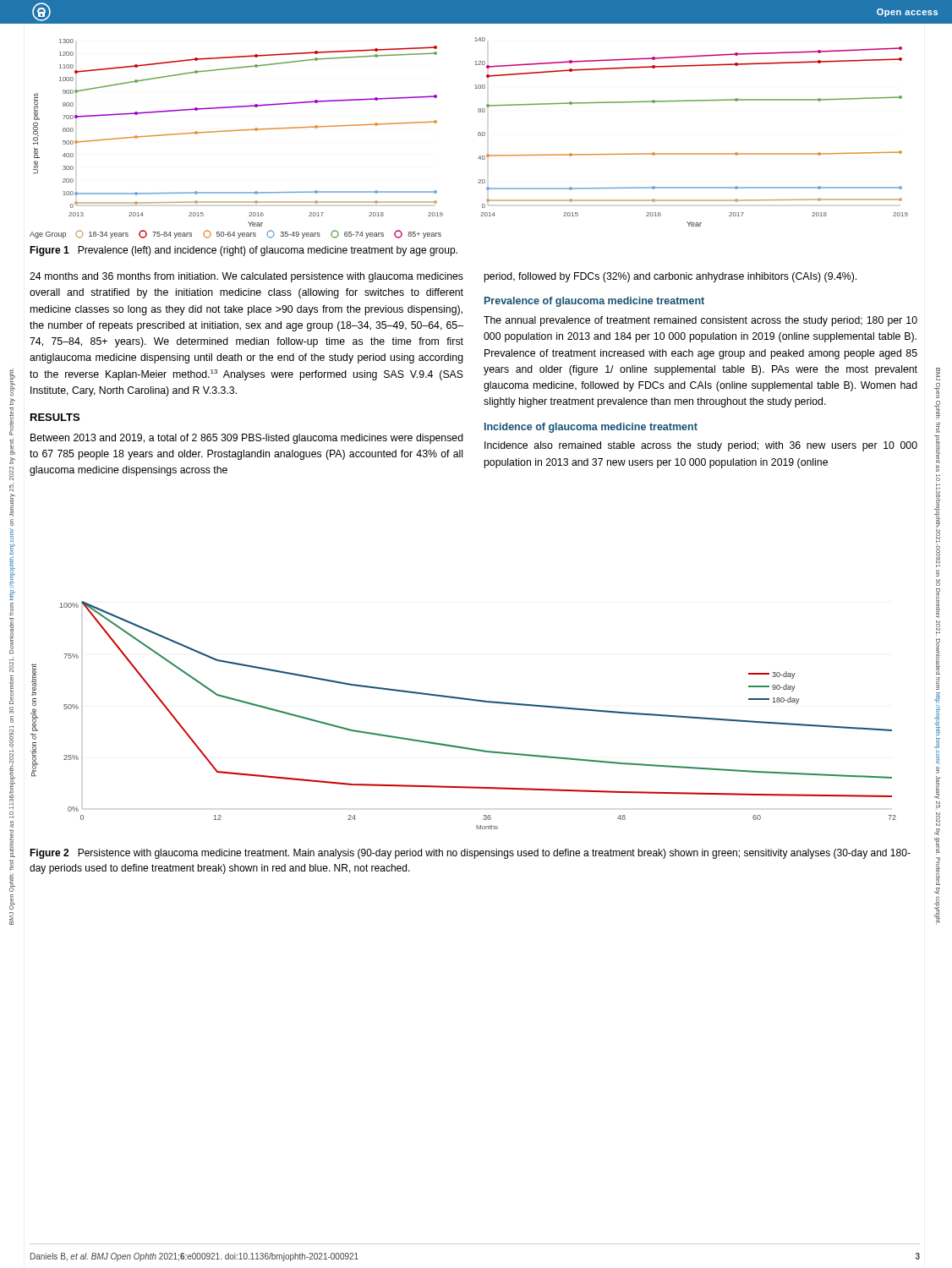Screen dimensions: 1268x952
Task: Find the element starting "Figure 2 Persistence"
Action: pos(470,861)
